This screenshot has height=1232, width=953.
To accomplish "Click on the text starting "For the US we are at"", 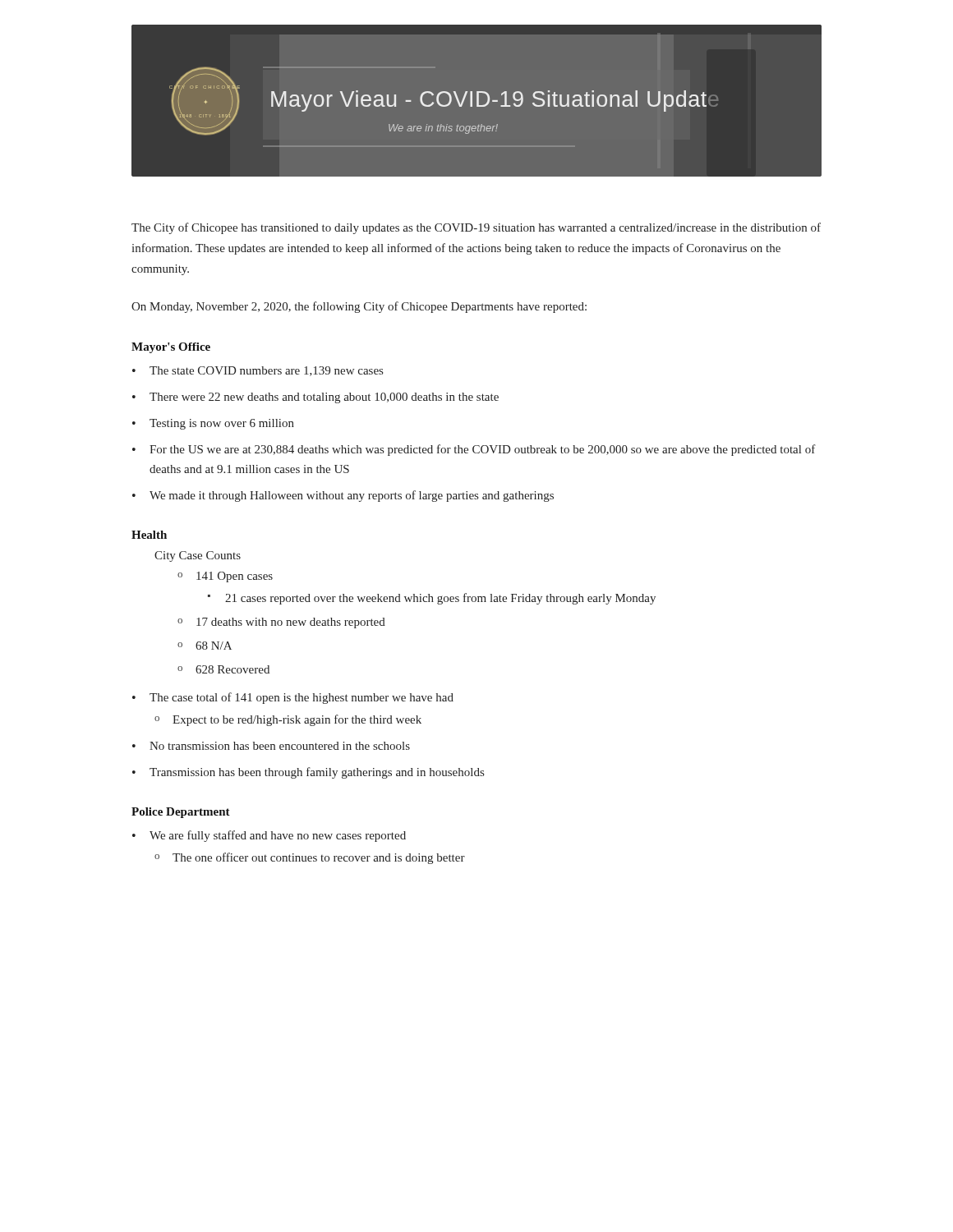I will coord(482,459).
